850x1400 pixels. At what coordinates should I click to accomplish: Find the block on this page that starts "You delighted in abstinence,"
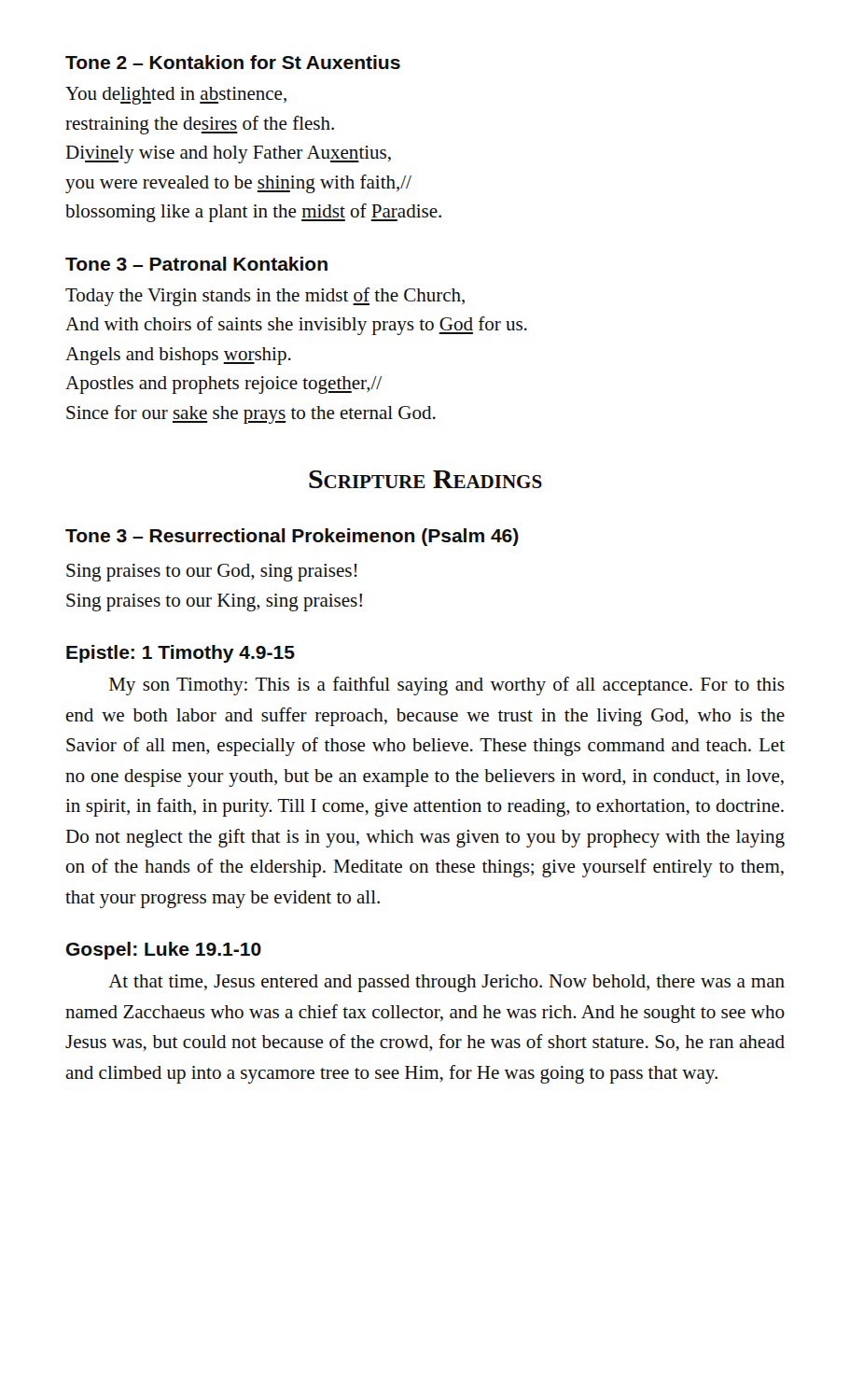pyautogui.click(x=254, y=152)
